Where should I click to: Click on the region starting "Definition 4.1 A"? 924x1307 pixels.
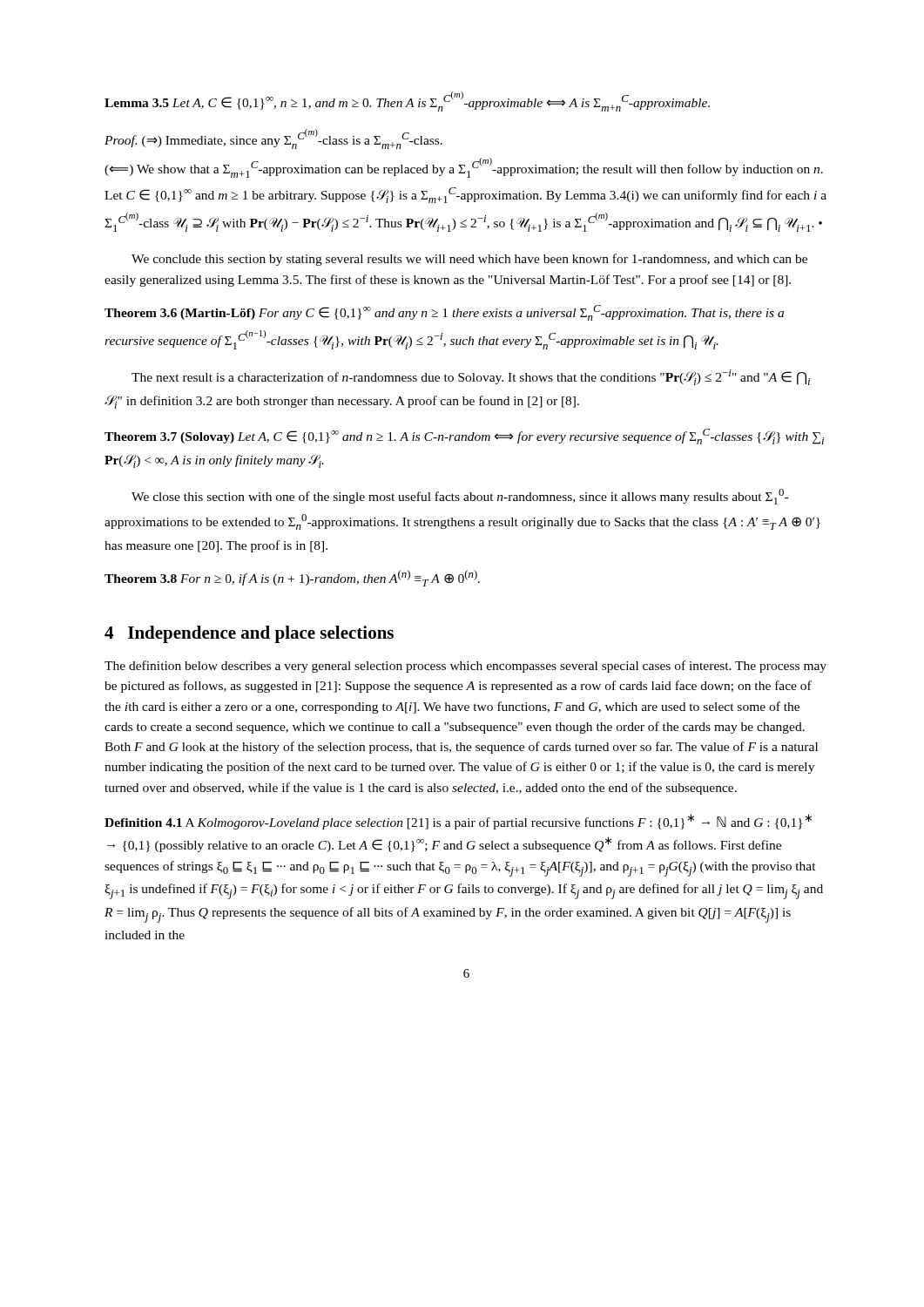(466, 877)
